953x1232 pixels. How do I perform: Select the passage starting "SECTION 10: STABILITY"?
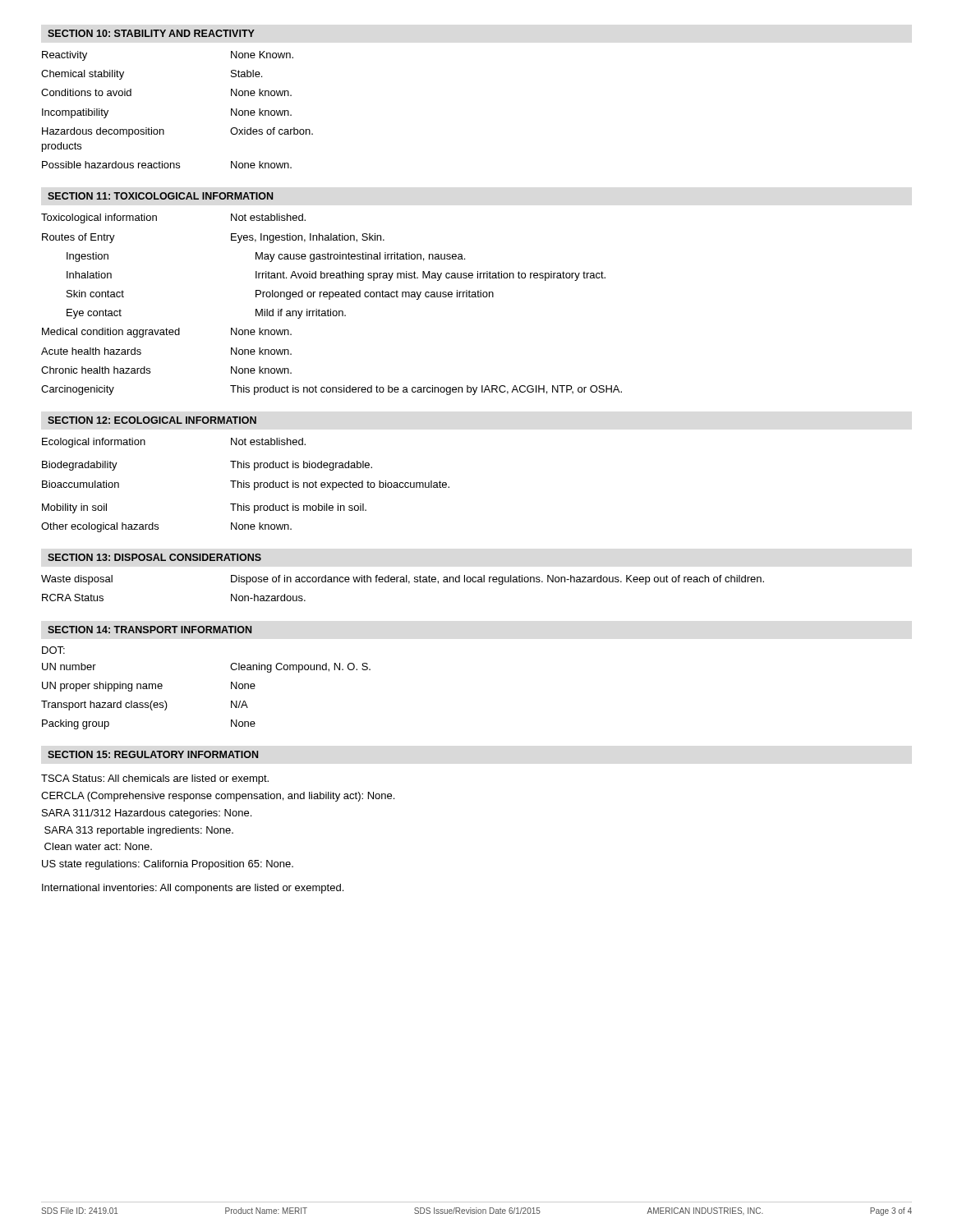point(151,34)
